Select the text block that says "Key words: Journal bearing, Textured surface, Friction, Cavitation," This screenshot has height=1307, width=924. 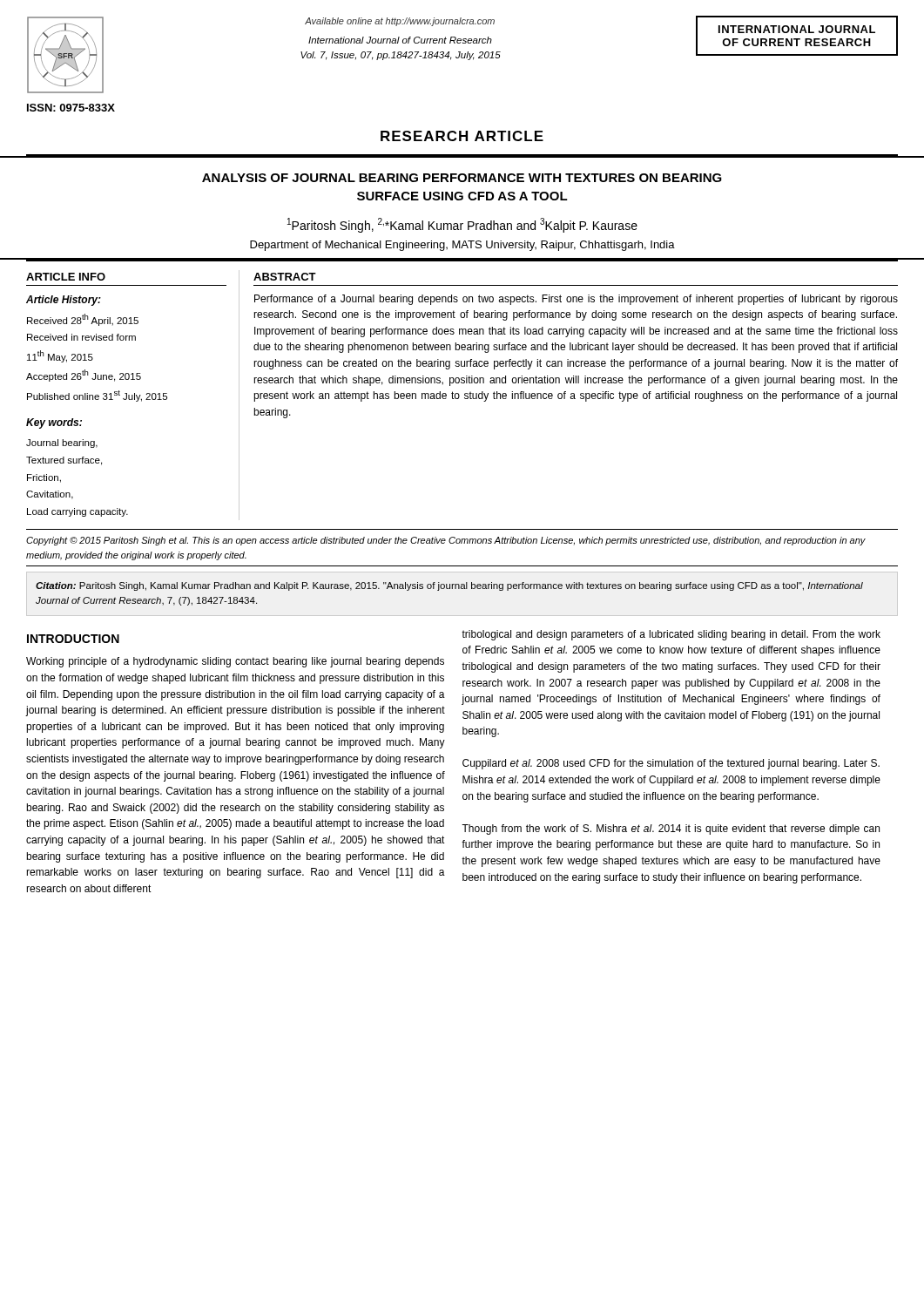(x=54, y=423)
